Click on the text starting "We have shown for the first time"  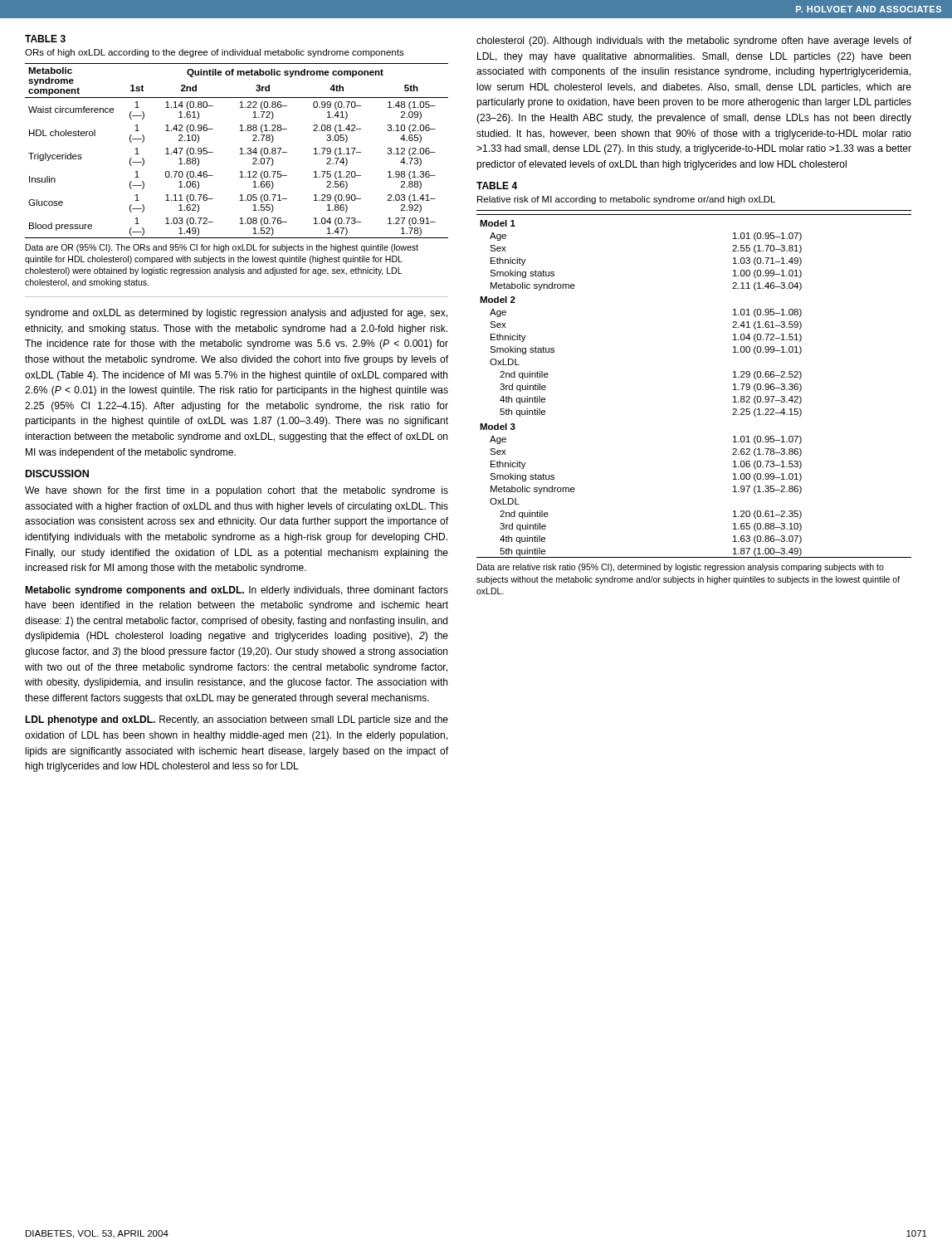pos(237,629)
